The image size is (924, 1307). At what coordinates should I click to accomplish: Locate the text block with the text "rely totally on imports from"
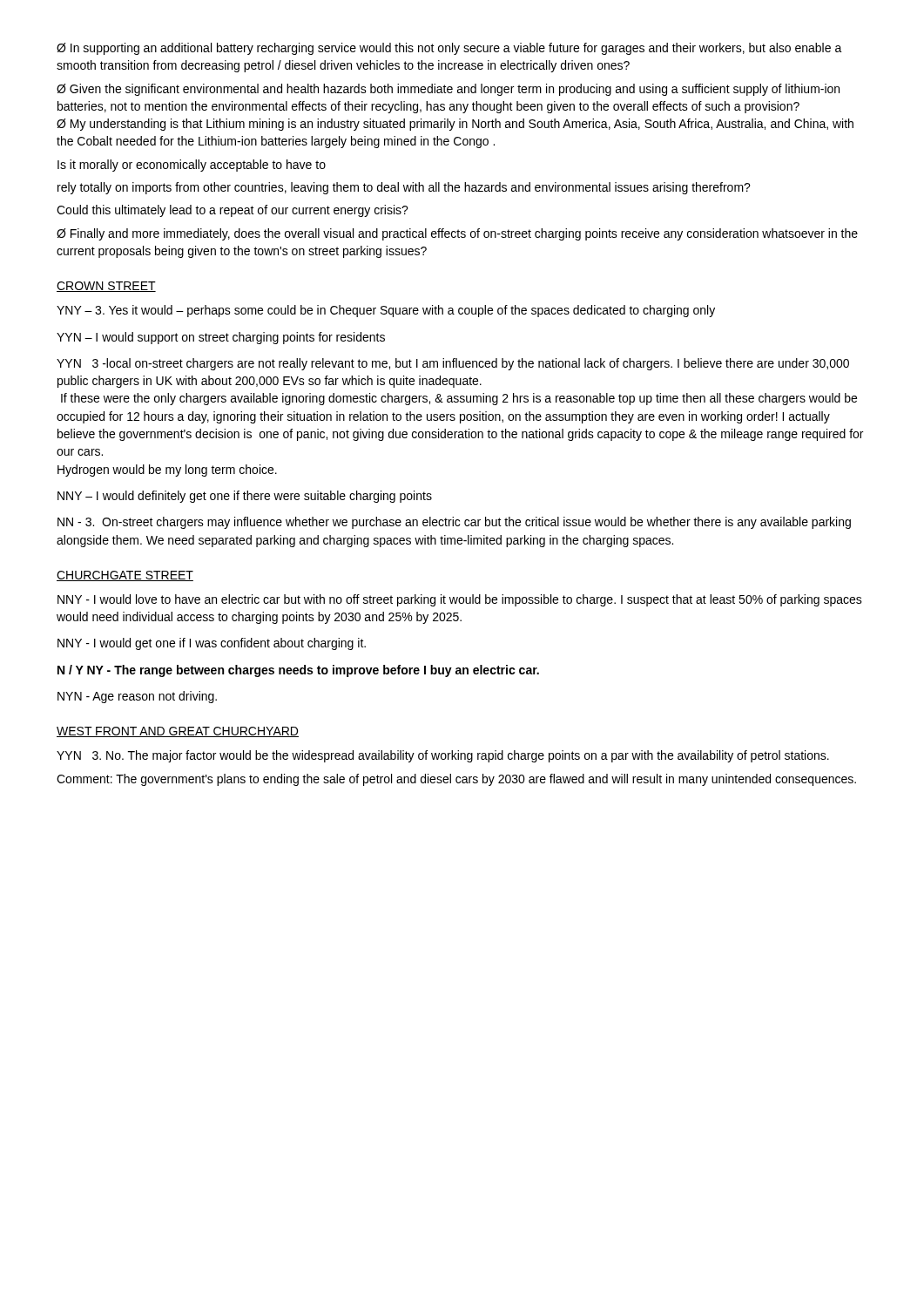coord(404,187)
